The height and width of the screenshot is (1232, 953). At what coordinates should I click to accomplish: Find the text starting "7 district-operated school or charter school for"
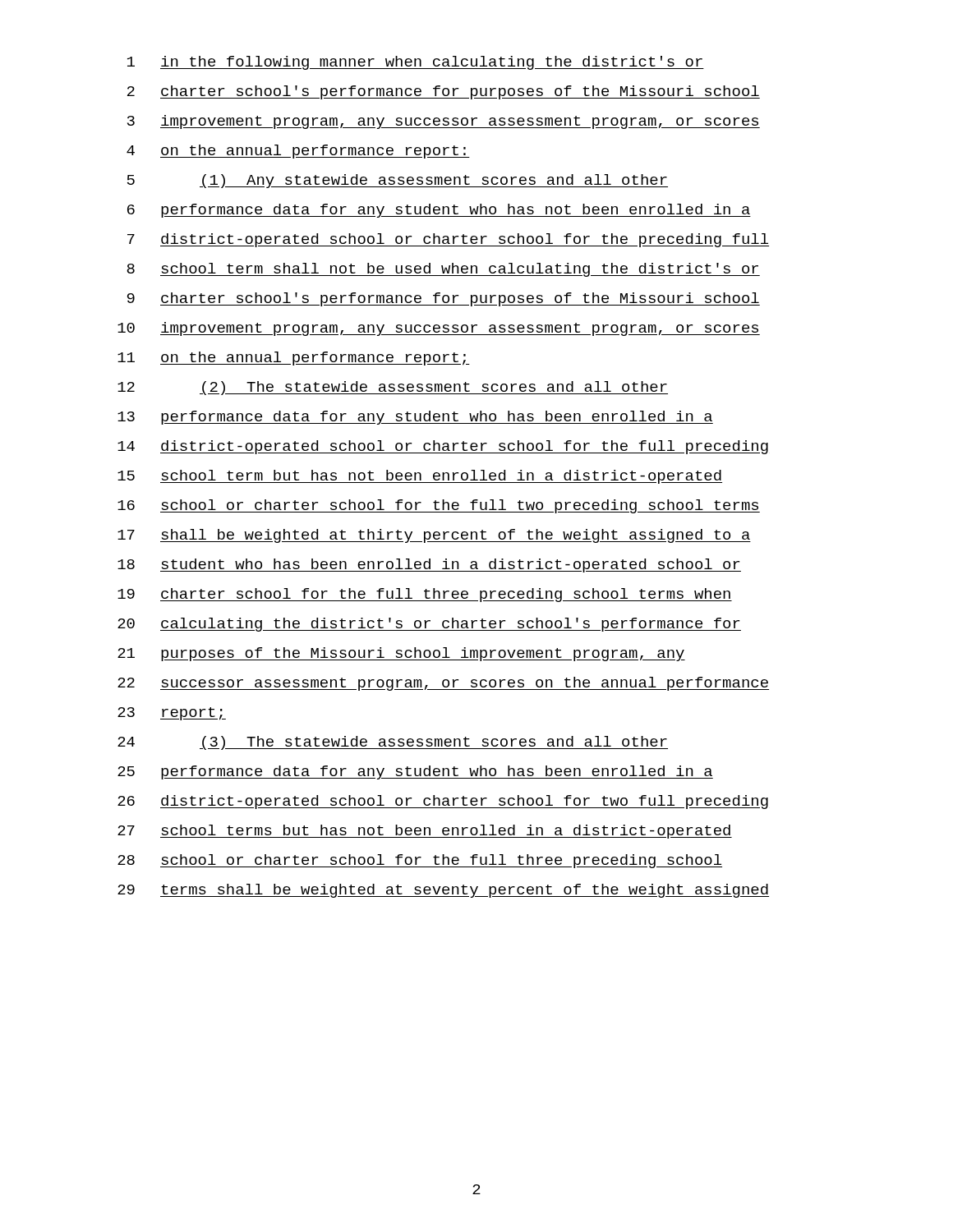click(x=485, y=240)
